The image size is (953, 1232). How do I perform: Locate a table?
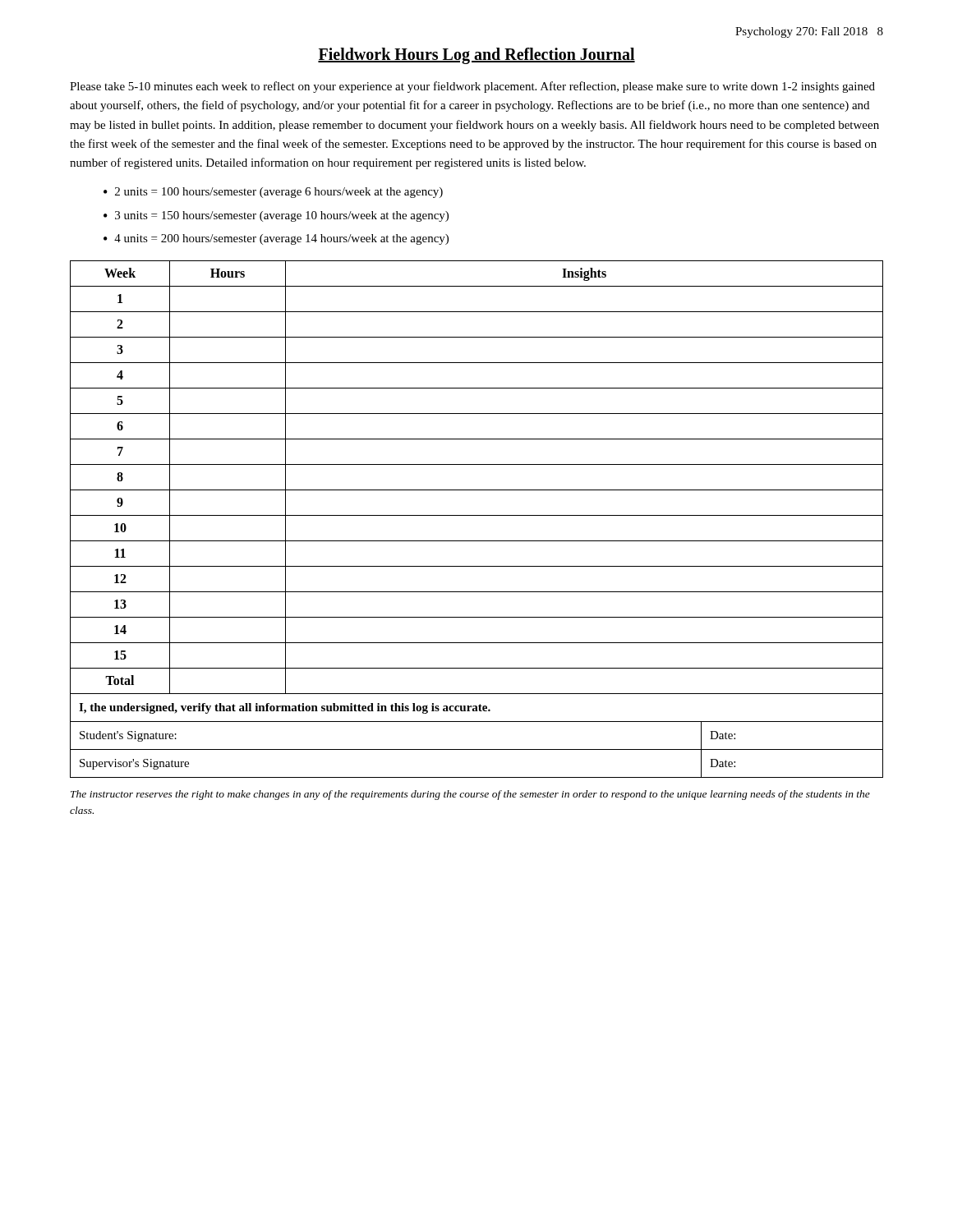pyautogui.click(x=476, y=519)
